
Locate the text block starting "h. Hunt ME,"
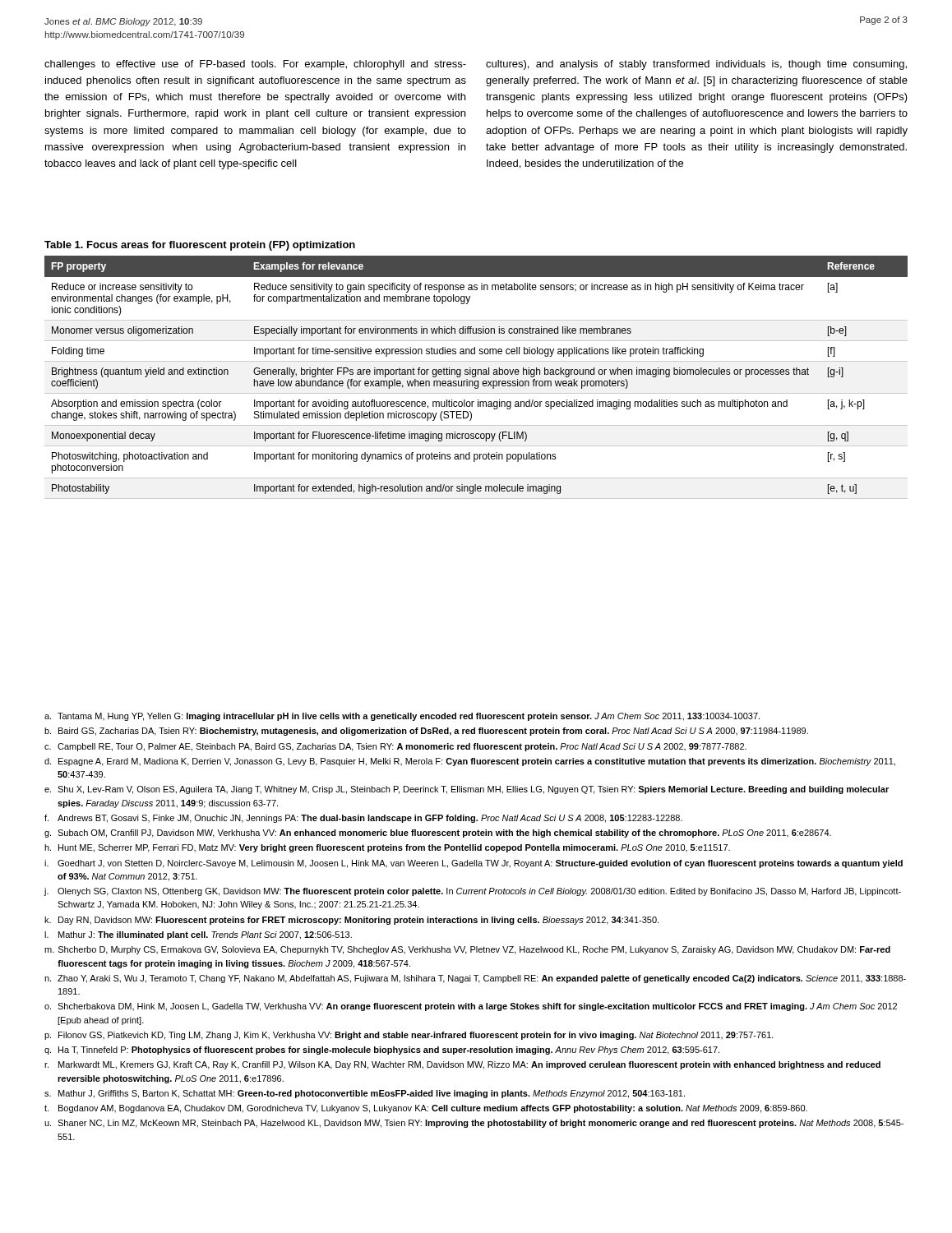pyautogui.click(x=476, y=848)
